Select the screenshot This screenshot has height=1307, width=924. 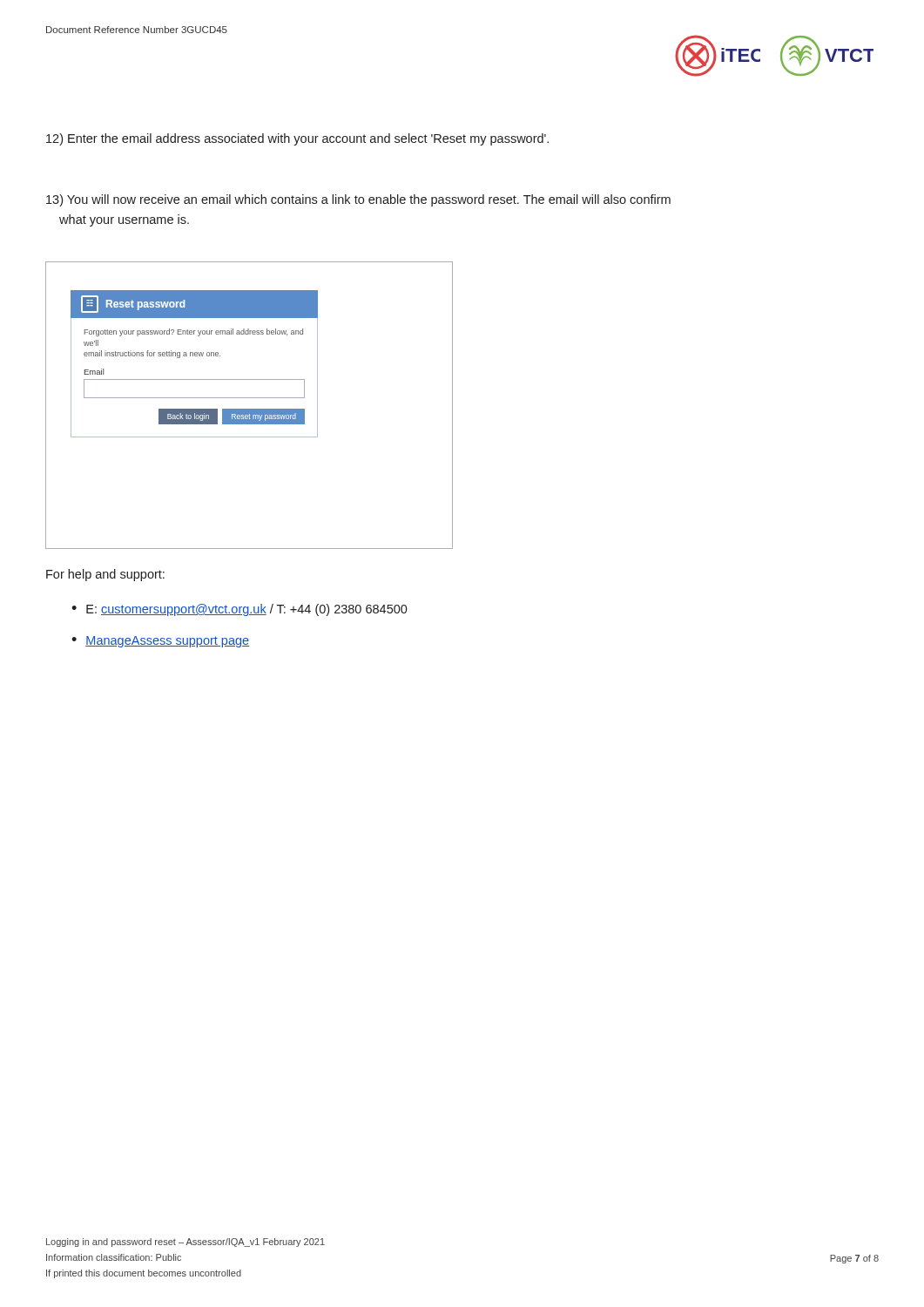[x=249, y=405]
